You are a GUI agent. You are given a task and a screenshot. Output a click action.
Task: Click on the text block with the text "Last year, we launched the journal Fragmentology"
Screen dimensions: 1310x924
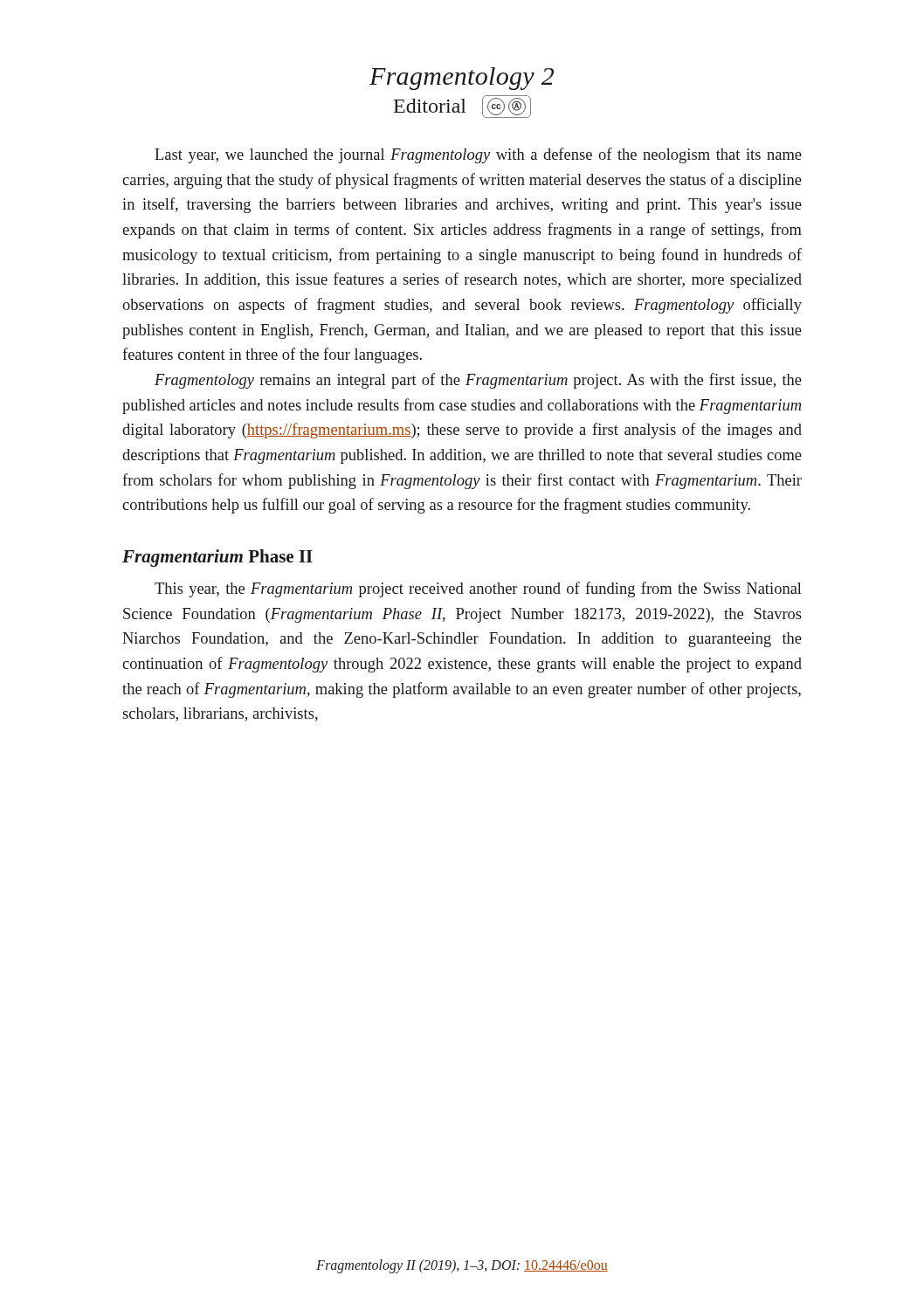(x=462, y=255)
